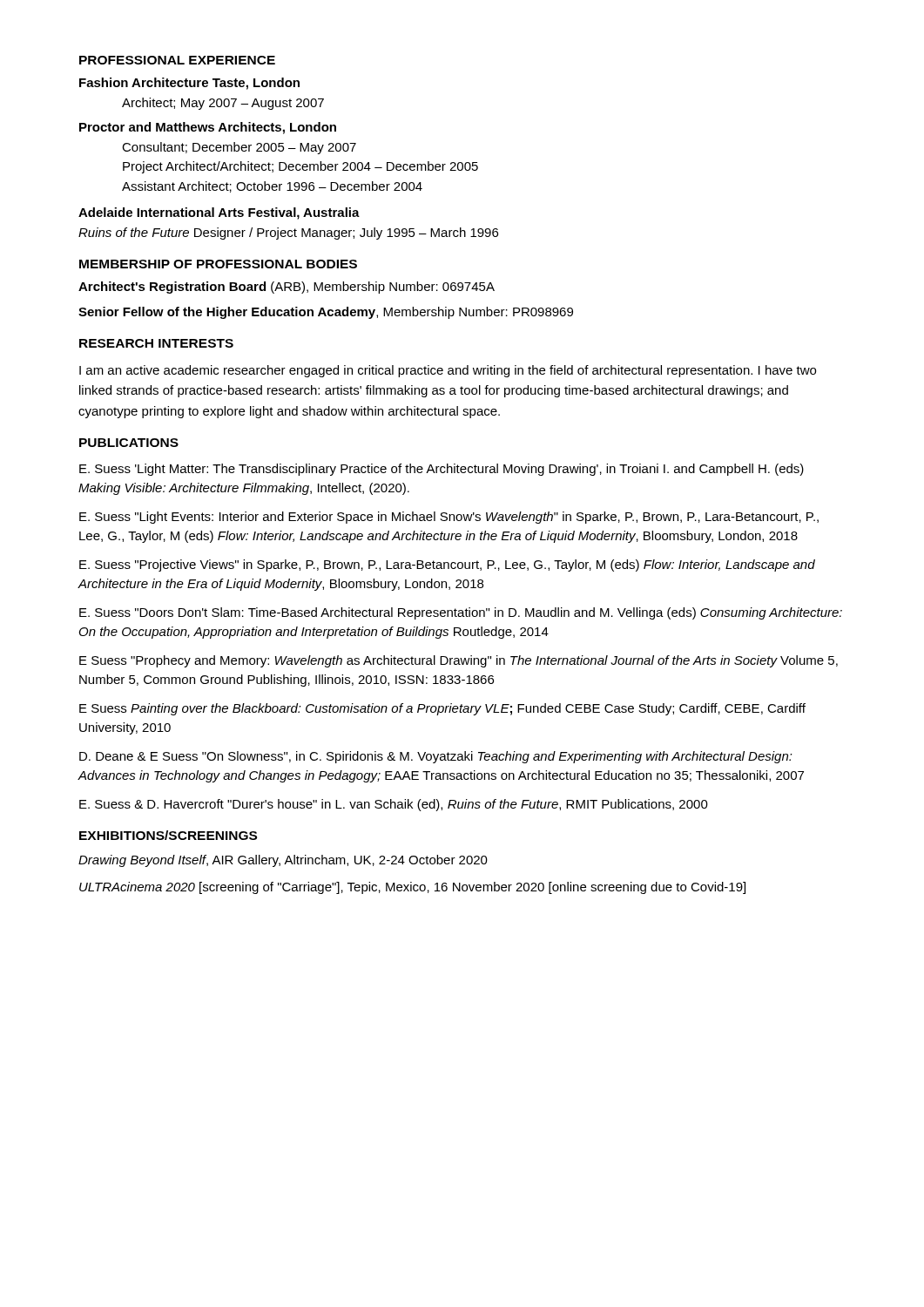Find the block on this page that starts "Adelaide International Arts Festival, Australia Ruins of"
Image resolution: width=924 pixels, height=1307 pixels.
(289, 222)
